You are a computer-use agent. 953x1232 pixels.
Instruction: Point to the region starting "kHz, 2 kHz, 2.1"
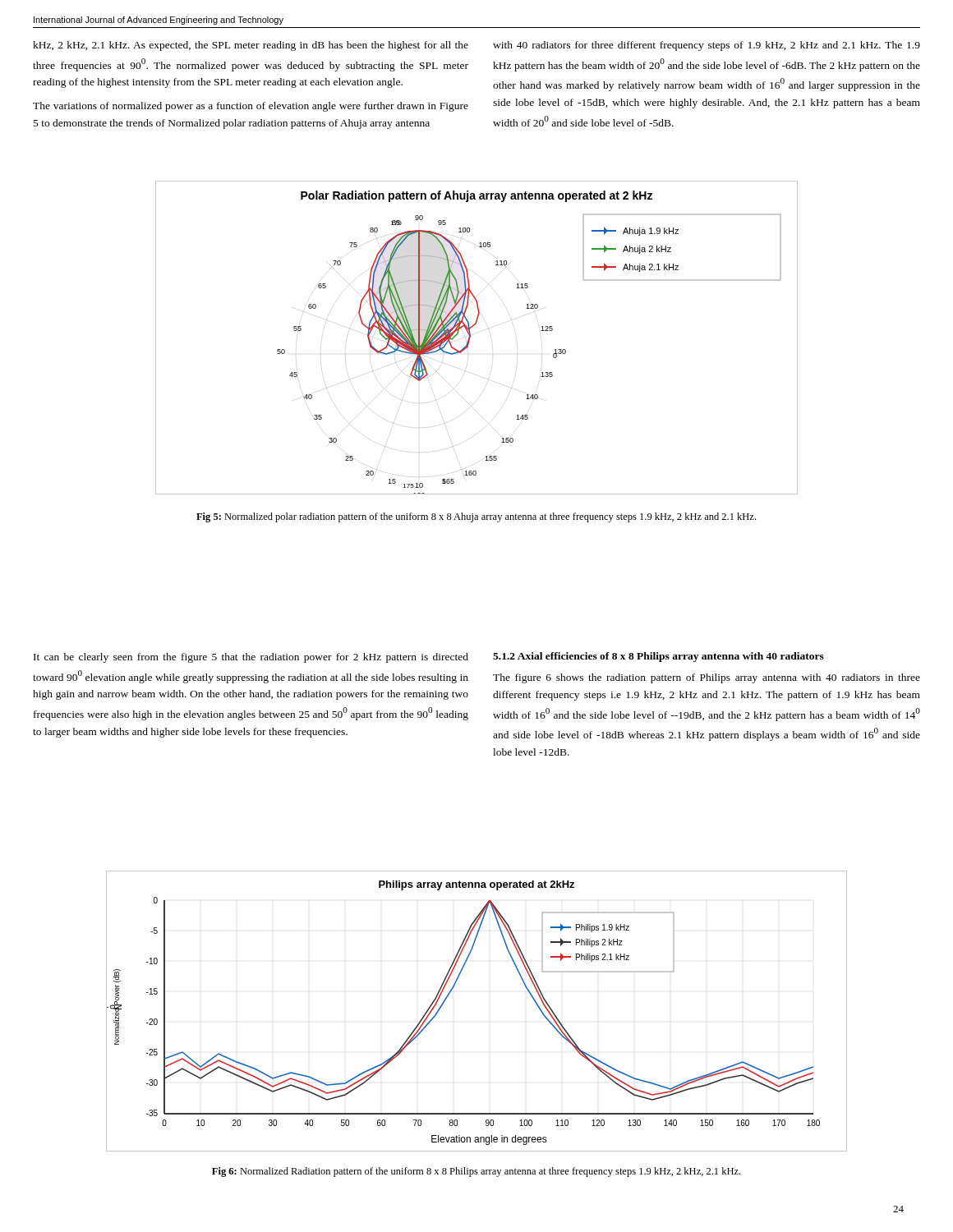click(251, 63)
